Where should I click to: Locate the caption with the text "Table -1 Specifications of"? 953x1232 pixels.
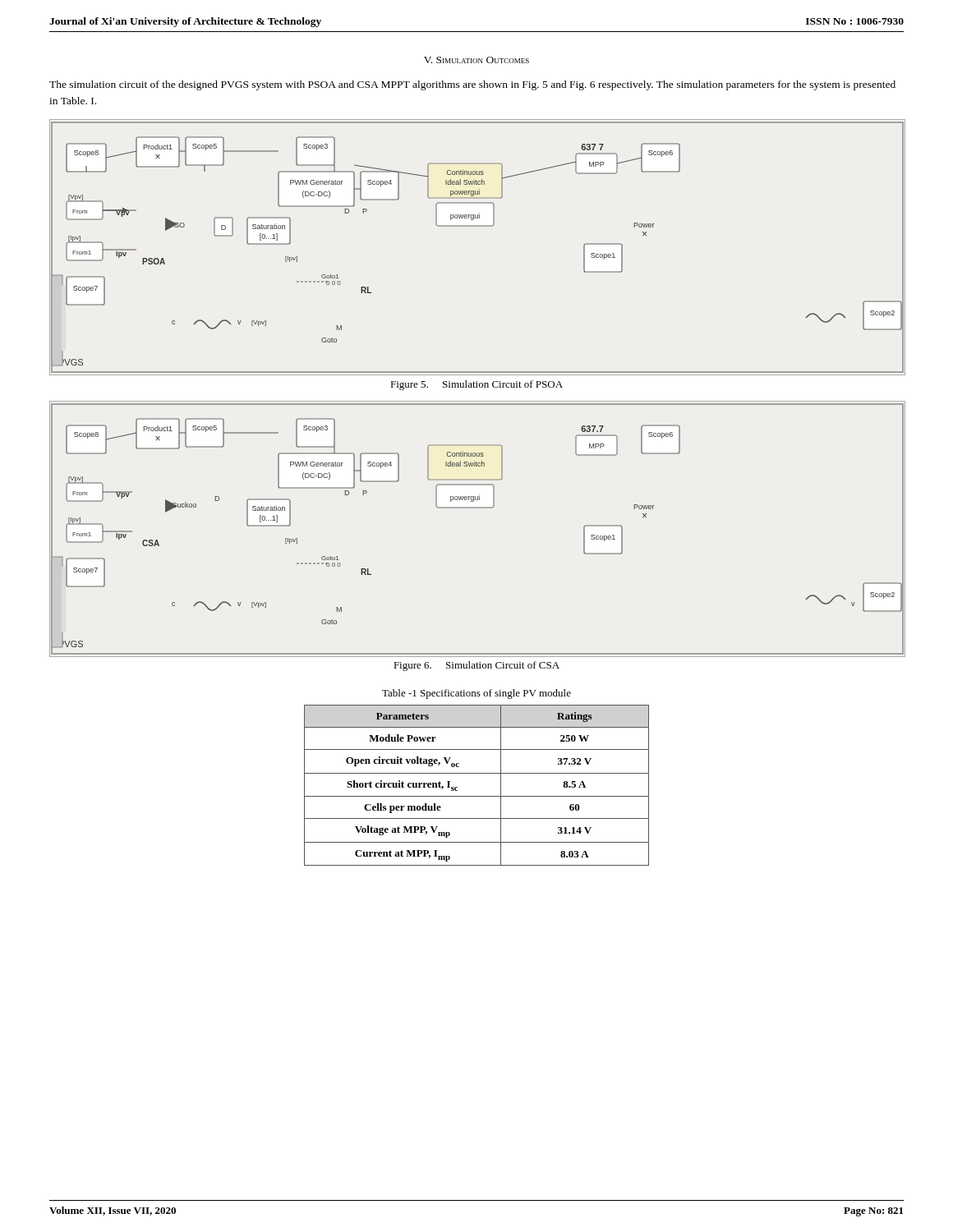coord(476,693)
